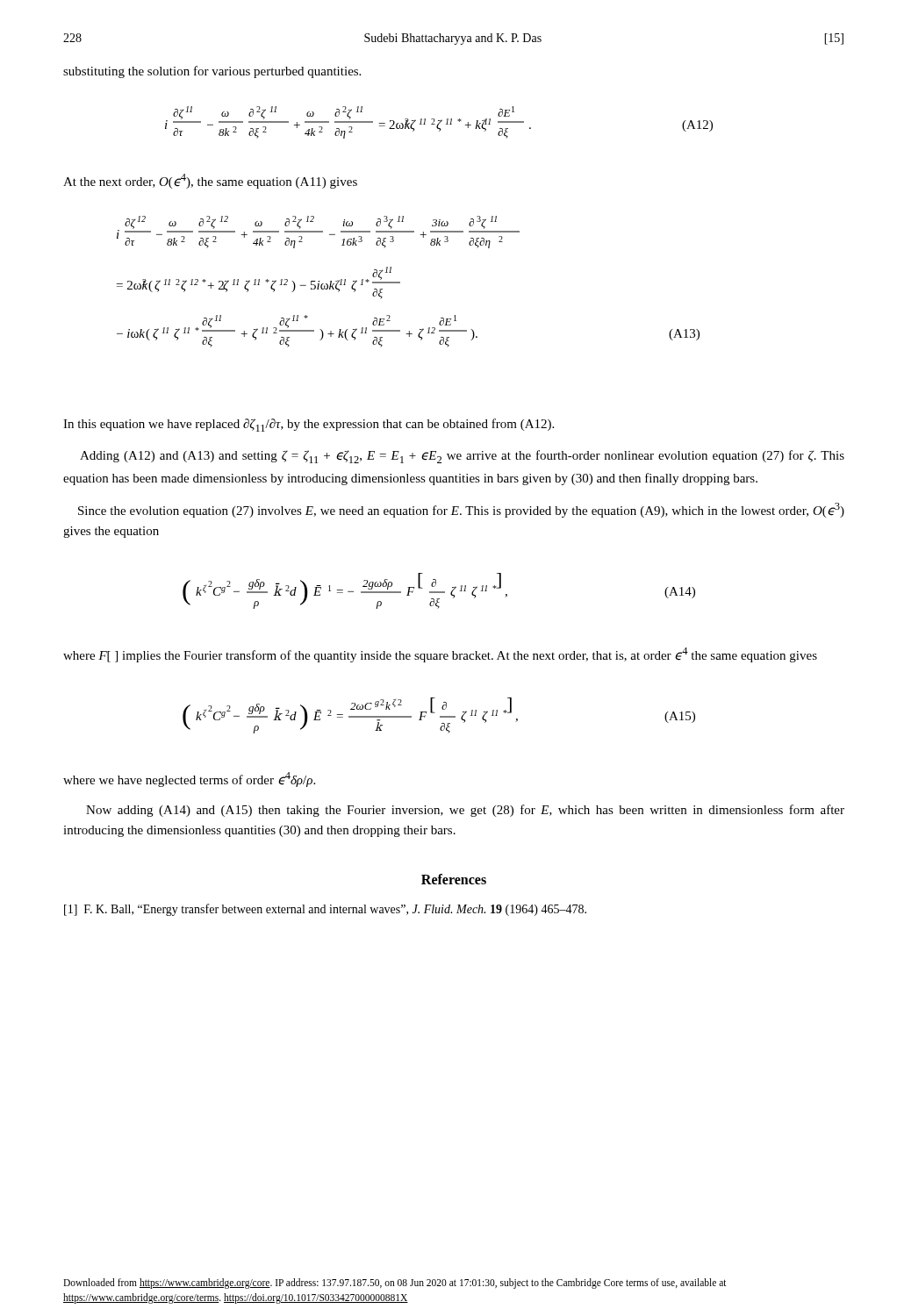897x1316 pixels.
Task: Find the text block that says "Since the evolution equation (27)"
Action: [454, 519]
